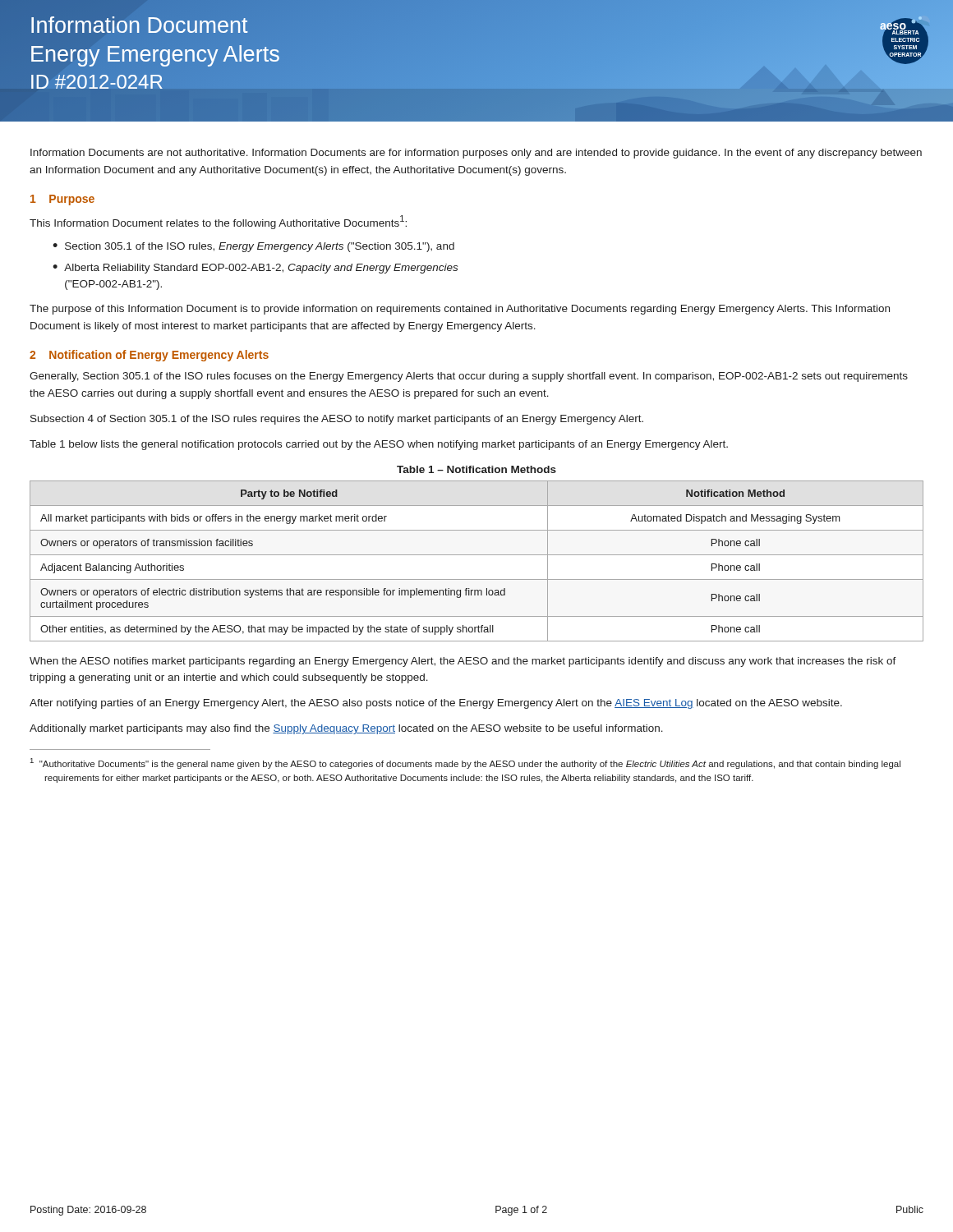Viewport: 953px width, 1232px height.
Task: Find "Table 1 – Notification Methods" on this page
Action: pyautogui.click(x=476, y=469)
